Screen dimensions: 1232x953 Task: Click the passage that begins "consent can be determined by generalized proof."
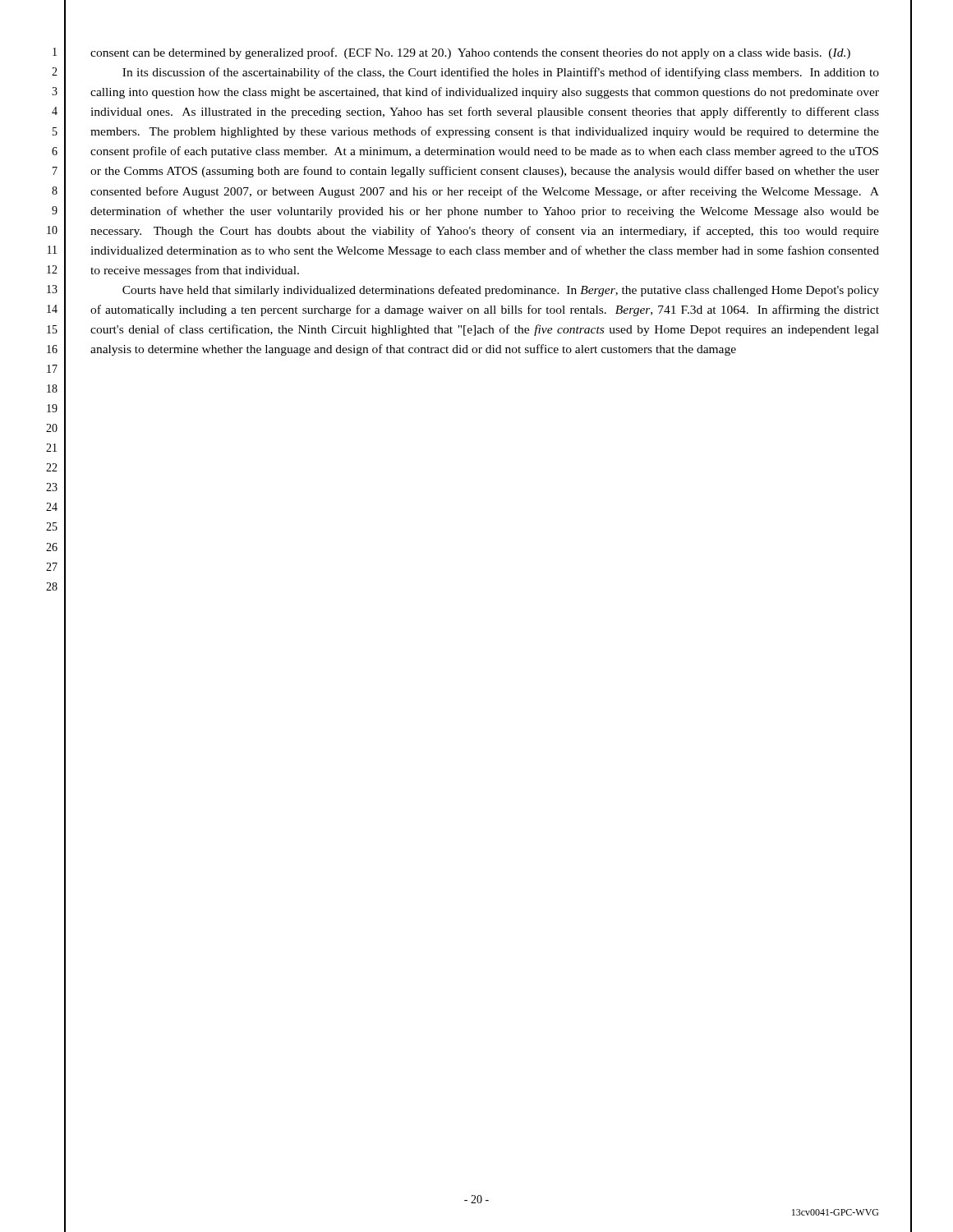click(485, 53)
